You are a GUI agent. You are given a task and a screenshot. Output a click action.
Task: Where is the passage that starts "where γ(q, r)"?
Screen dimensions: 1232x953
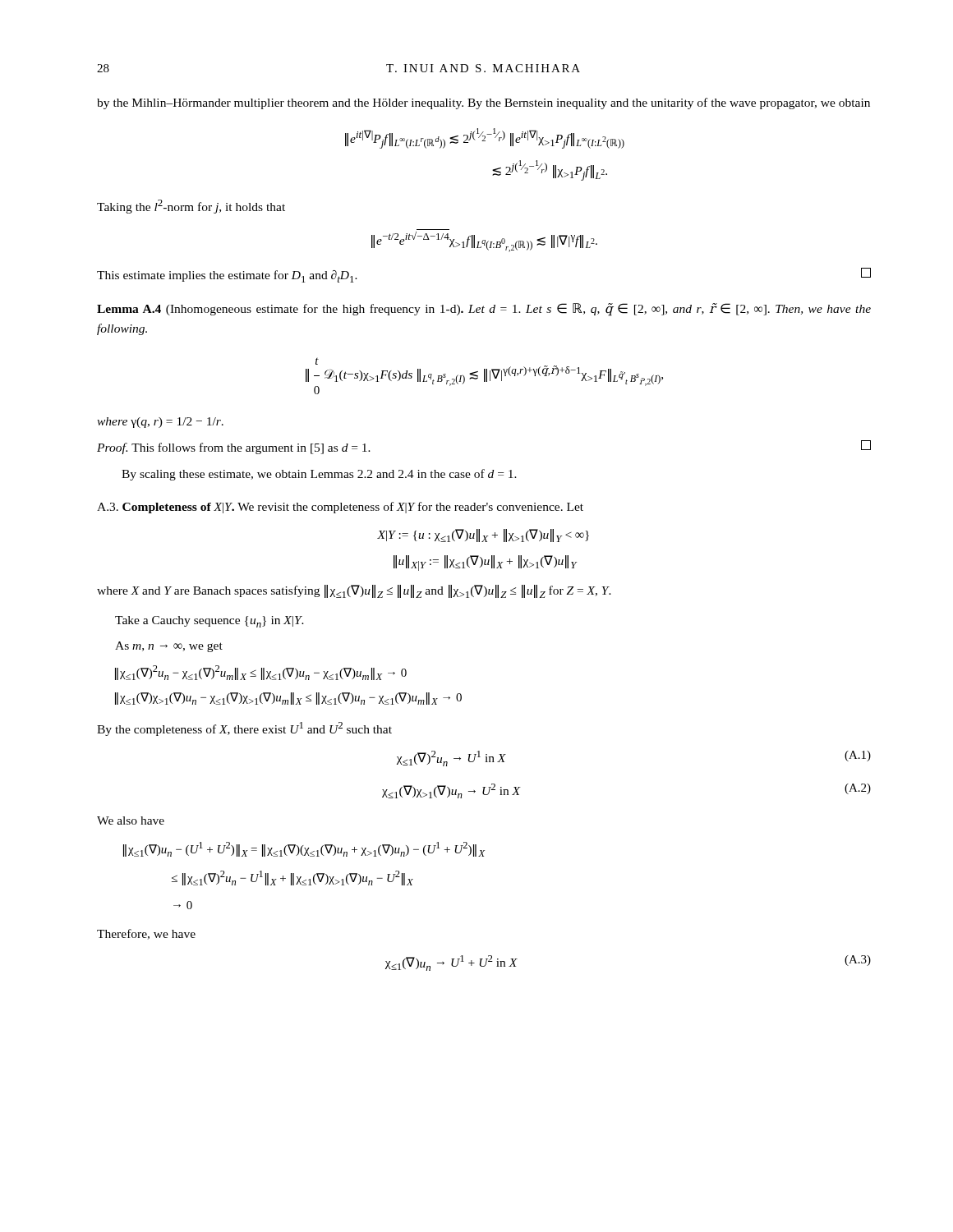coord(160,421)
